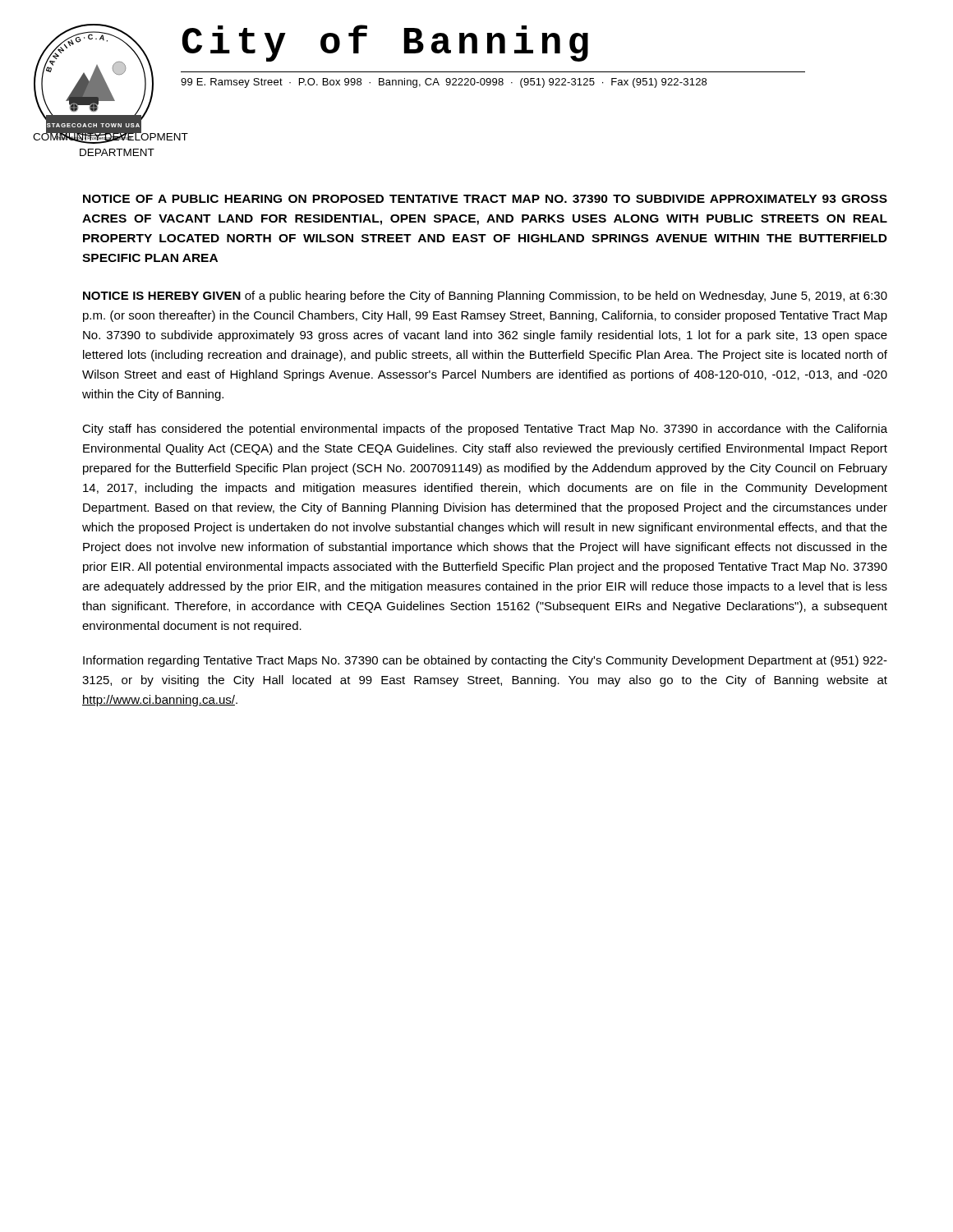Find the block on this page that starts "City staff has considered the potential environmental"
This screenshot has height=1232, width=953.
485,527
